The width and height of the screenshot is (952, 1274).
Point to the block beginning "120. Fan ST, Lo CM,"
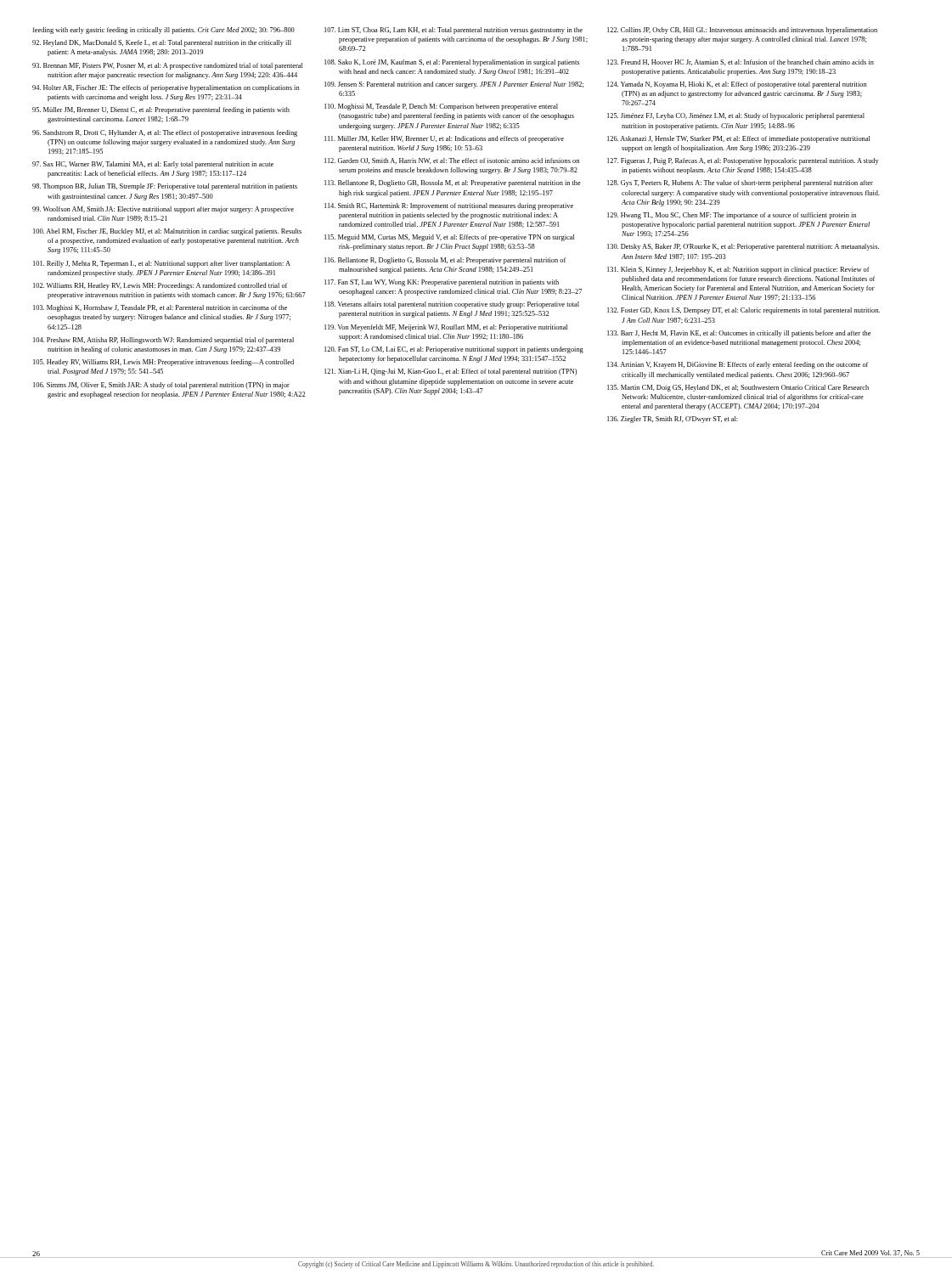point(453,354)
